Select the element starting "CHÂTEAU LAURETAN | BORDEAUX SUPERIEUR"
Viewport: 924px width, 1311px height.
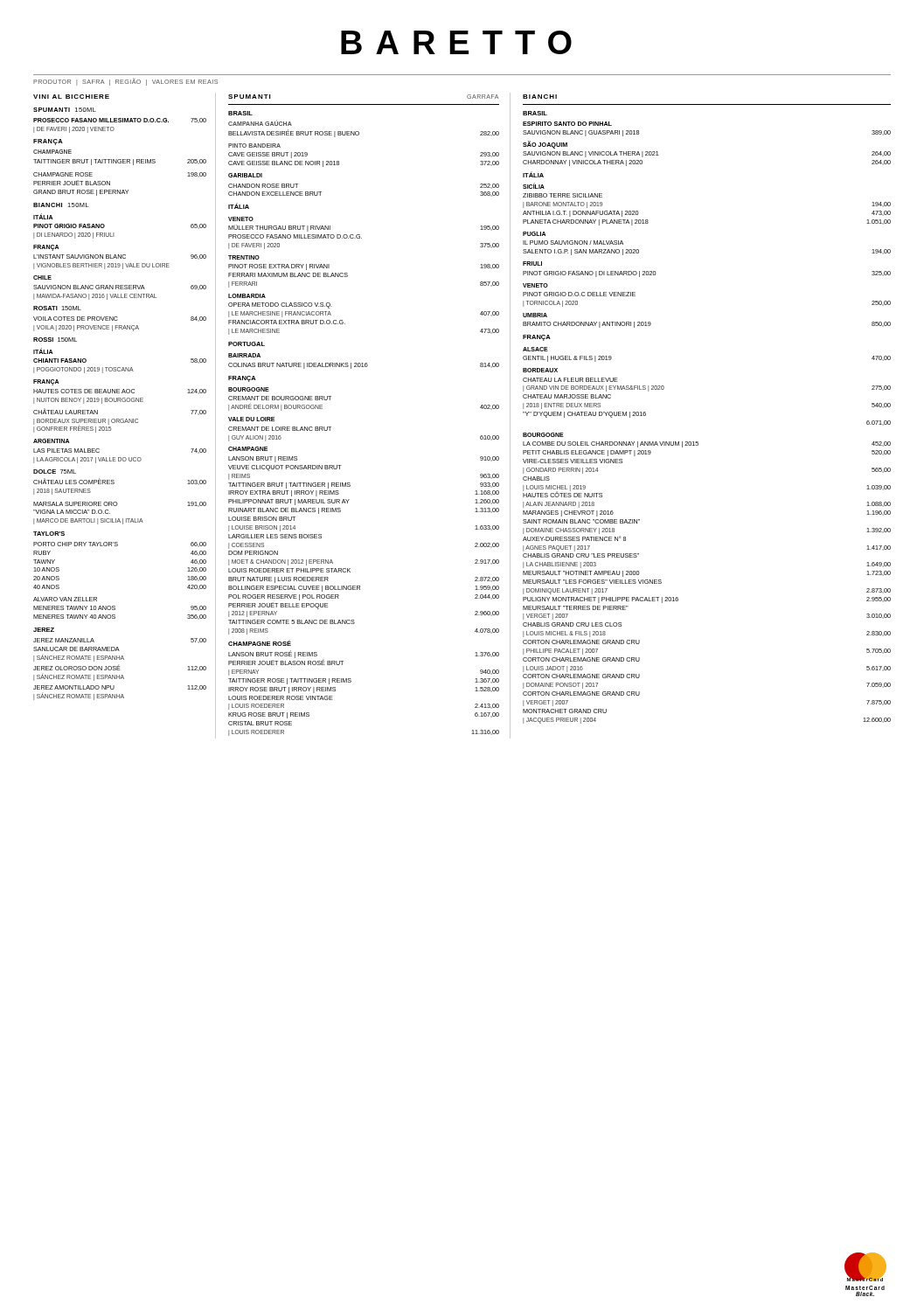click(x=120, y=421)
